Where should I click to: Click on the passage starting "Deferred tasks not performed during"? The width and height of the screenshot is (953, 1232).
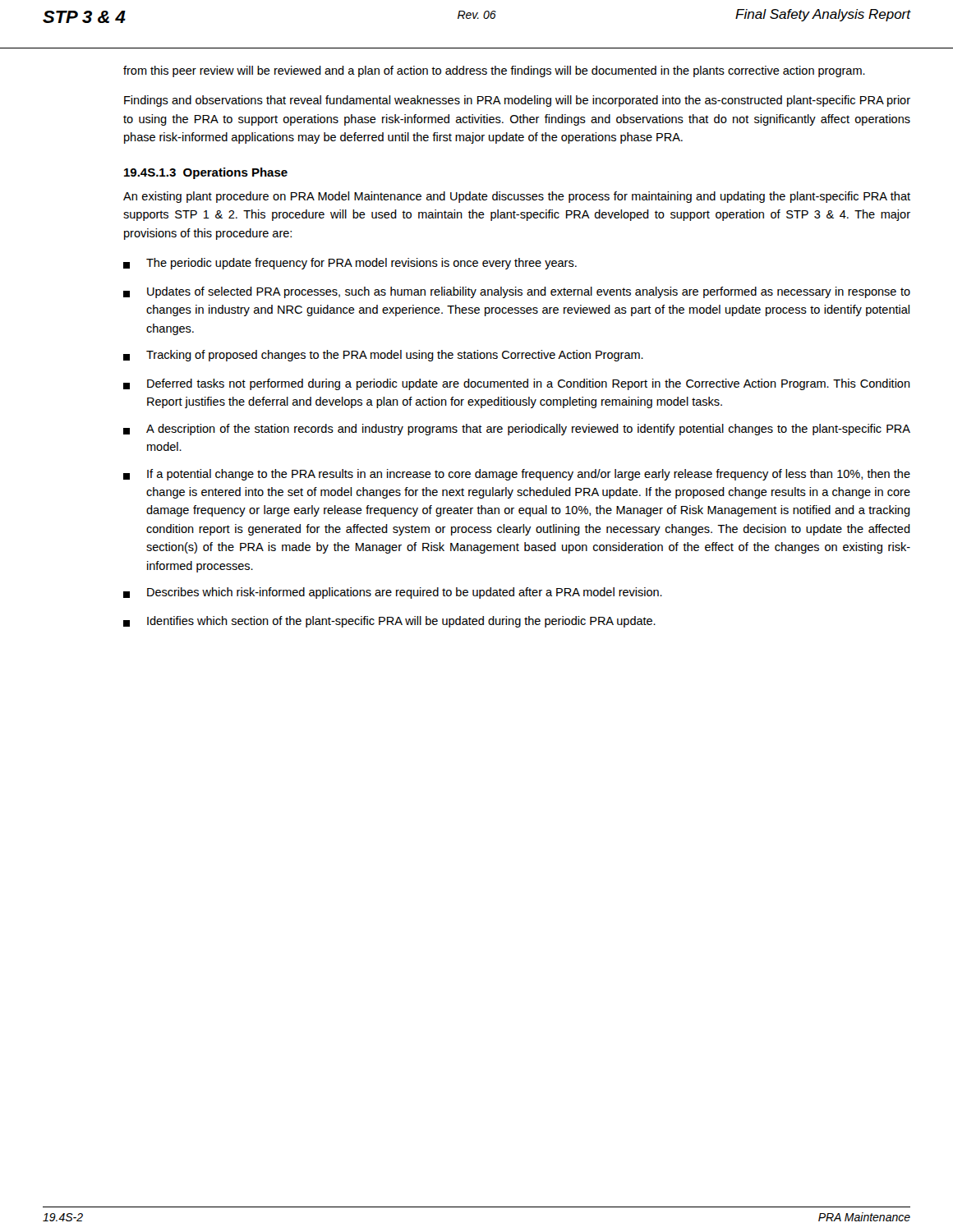click(517, 393)
